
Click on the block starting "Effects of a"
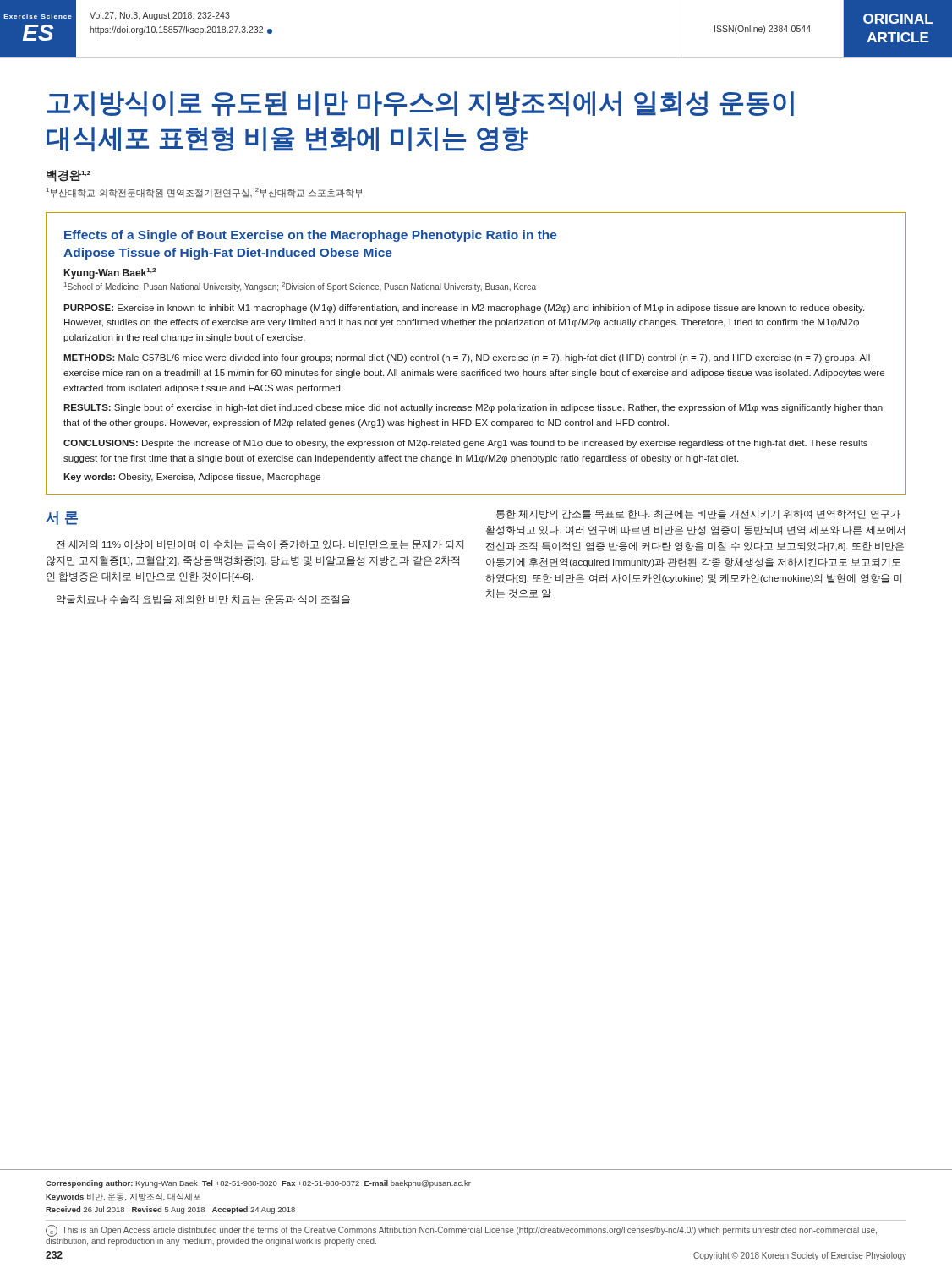tap(310, 244)
